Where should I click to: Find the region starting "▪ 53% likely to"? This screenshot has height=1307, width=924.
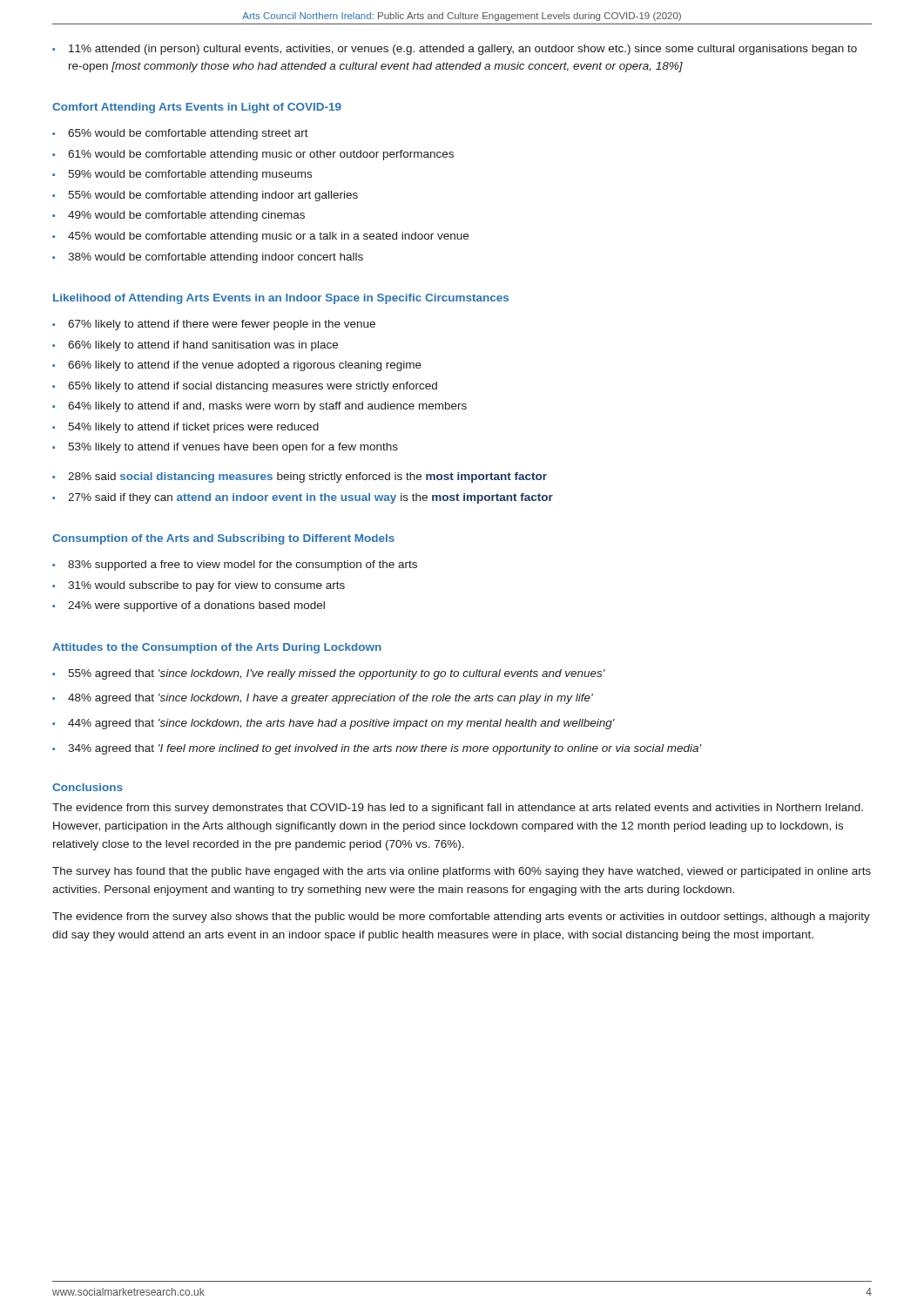pyautogui.click(x=225, y=448)
